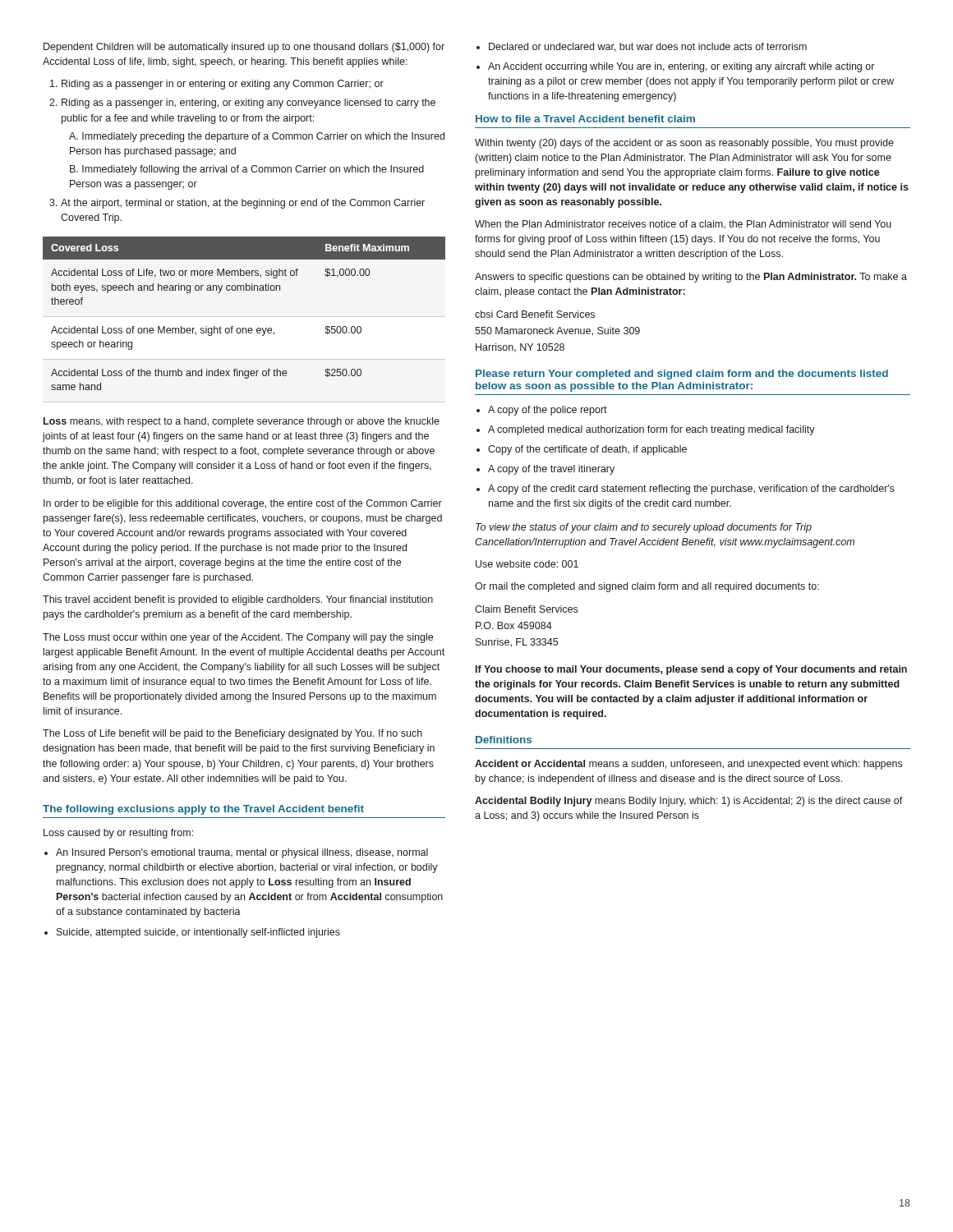Click on the text starting "Suicide, attempted suicide,"
The width and height of the screenshot is (953, 1232).
click(198, 932)
